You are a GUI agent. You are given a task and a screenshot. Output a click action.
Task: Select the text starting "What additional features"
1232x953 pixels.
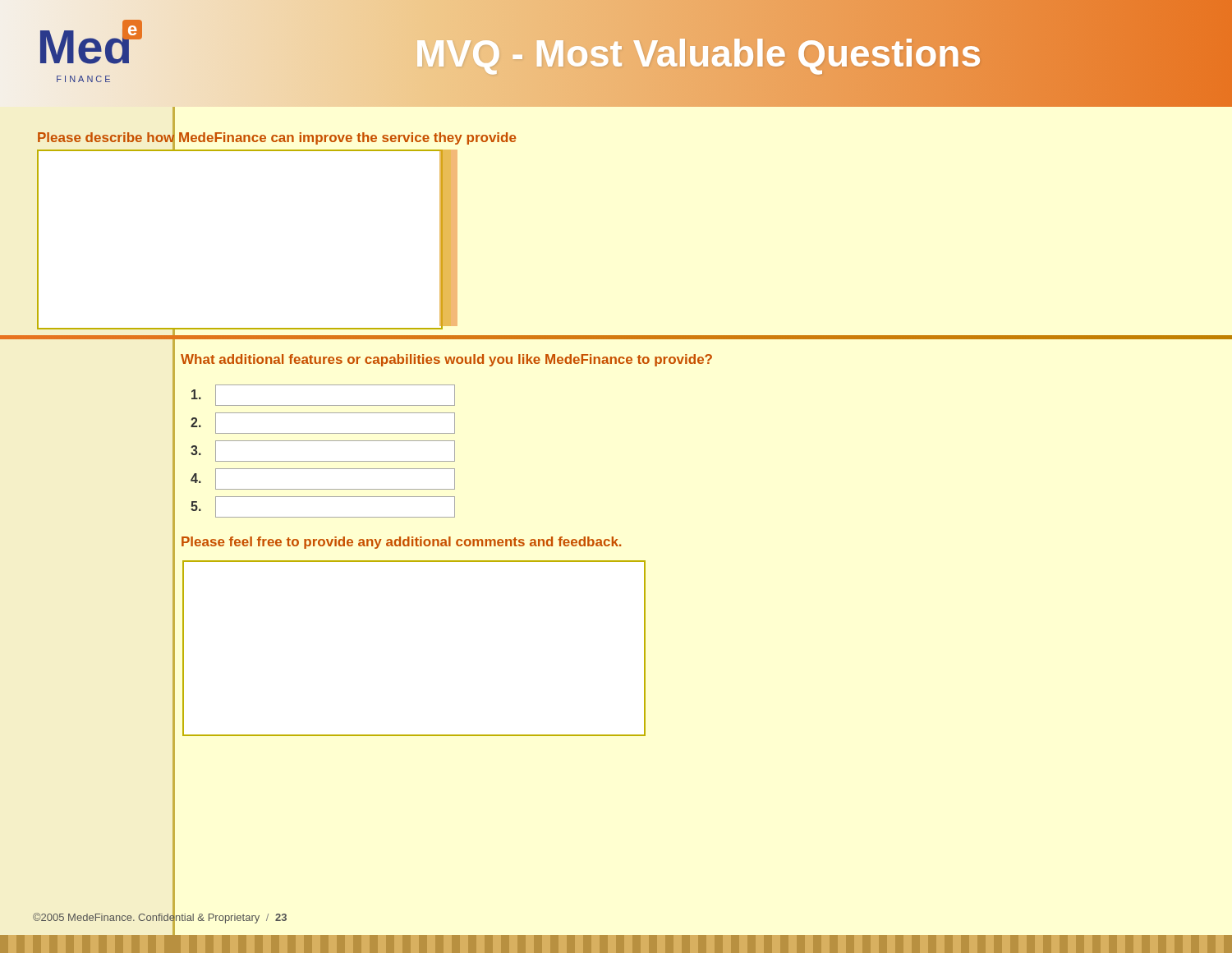pos(447,359)
